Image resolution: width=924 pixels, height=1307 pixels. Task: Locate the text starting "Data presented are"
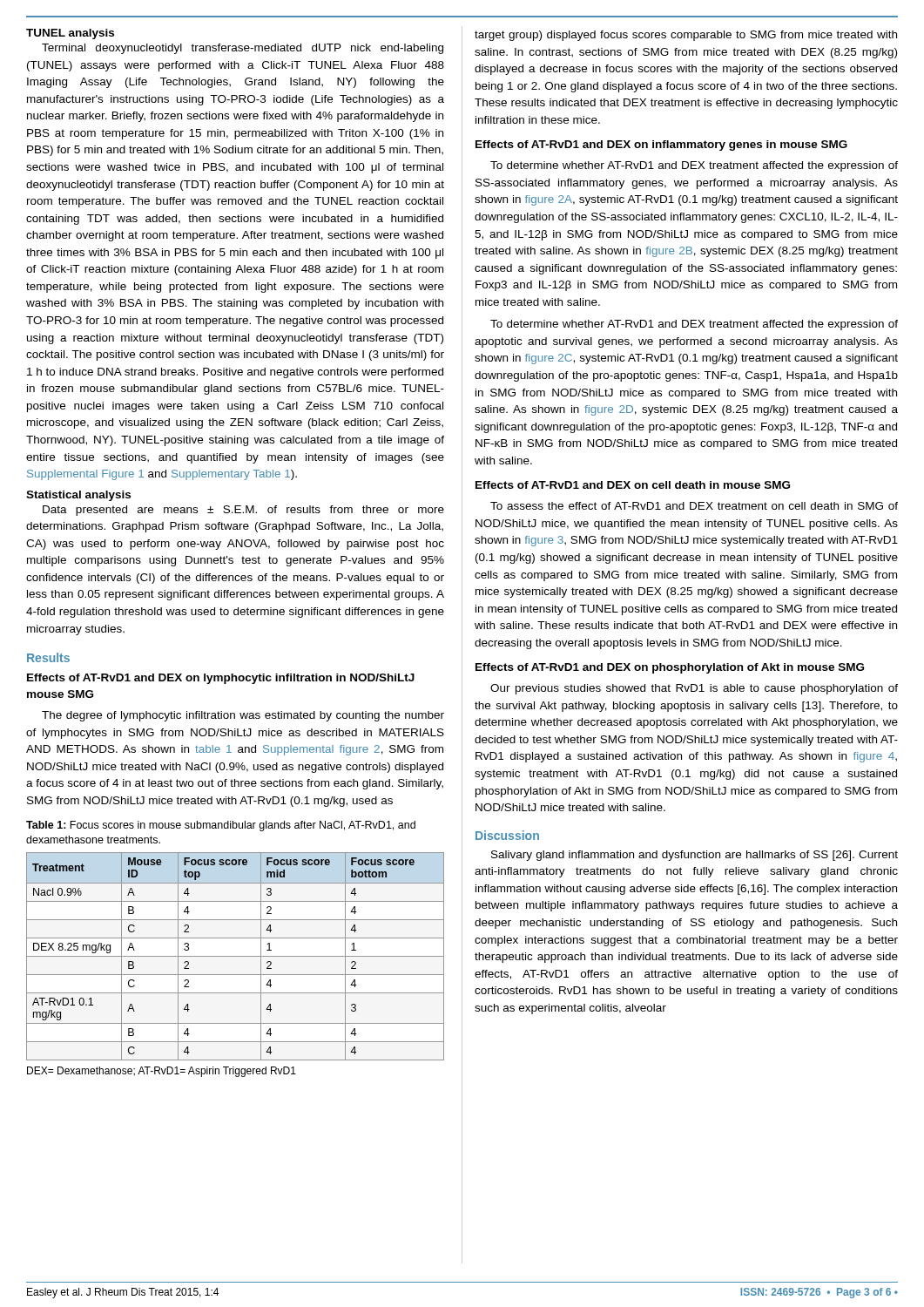[235, 569]
